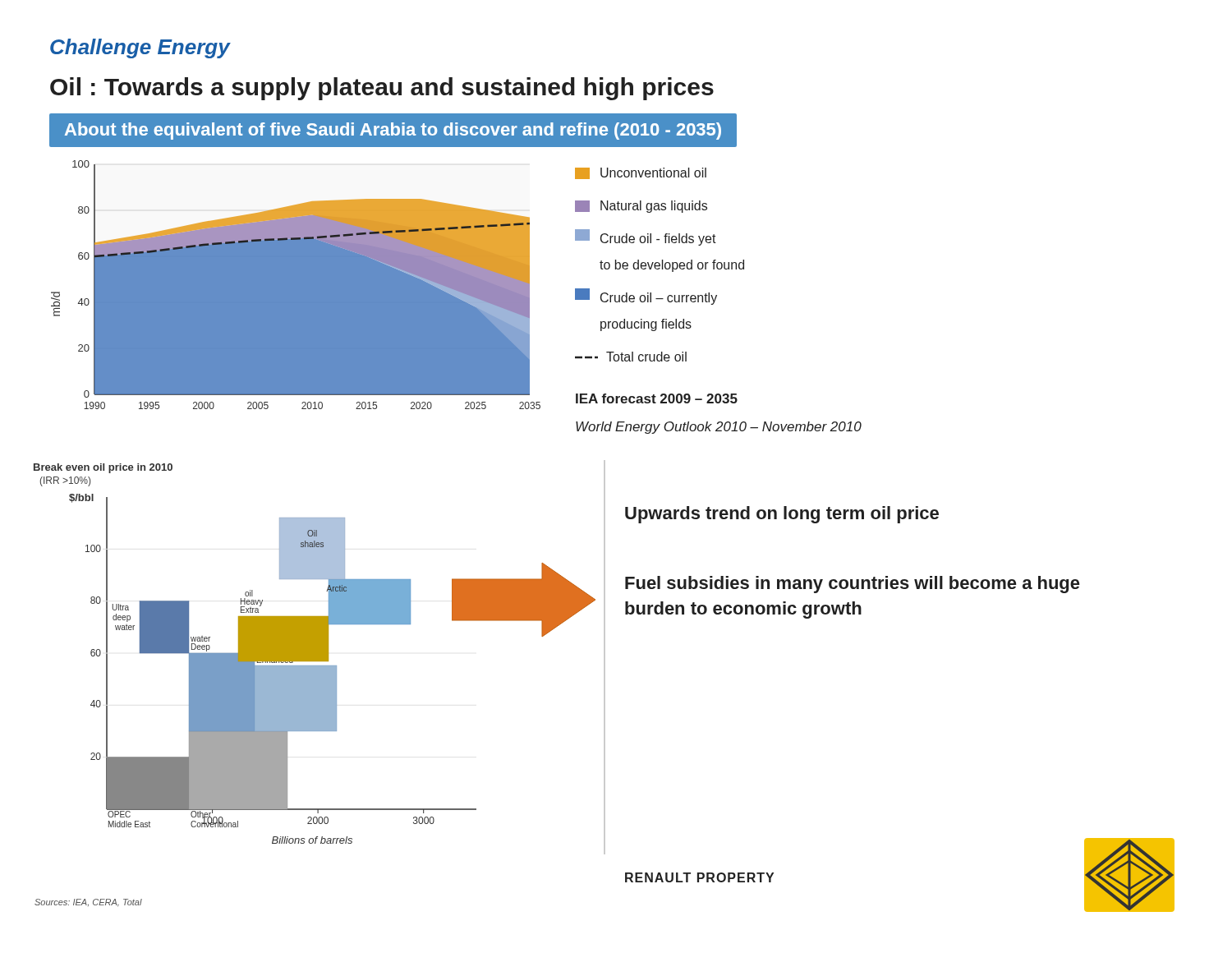Click on the block starting "Upwards trend on long term oil"
The height and width of the screenshot is (953, 1232).
782,513
